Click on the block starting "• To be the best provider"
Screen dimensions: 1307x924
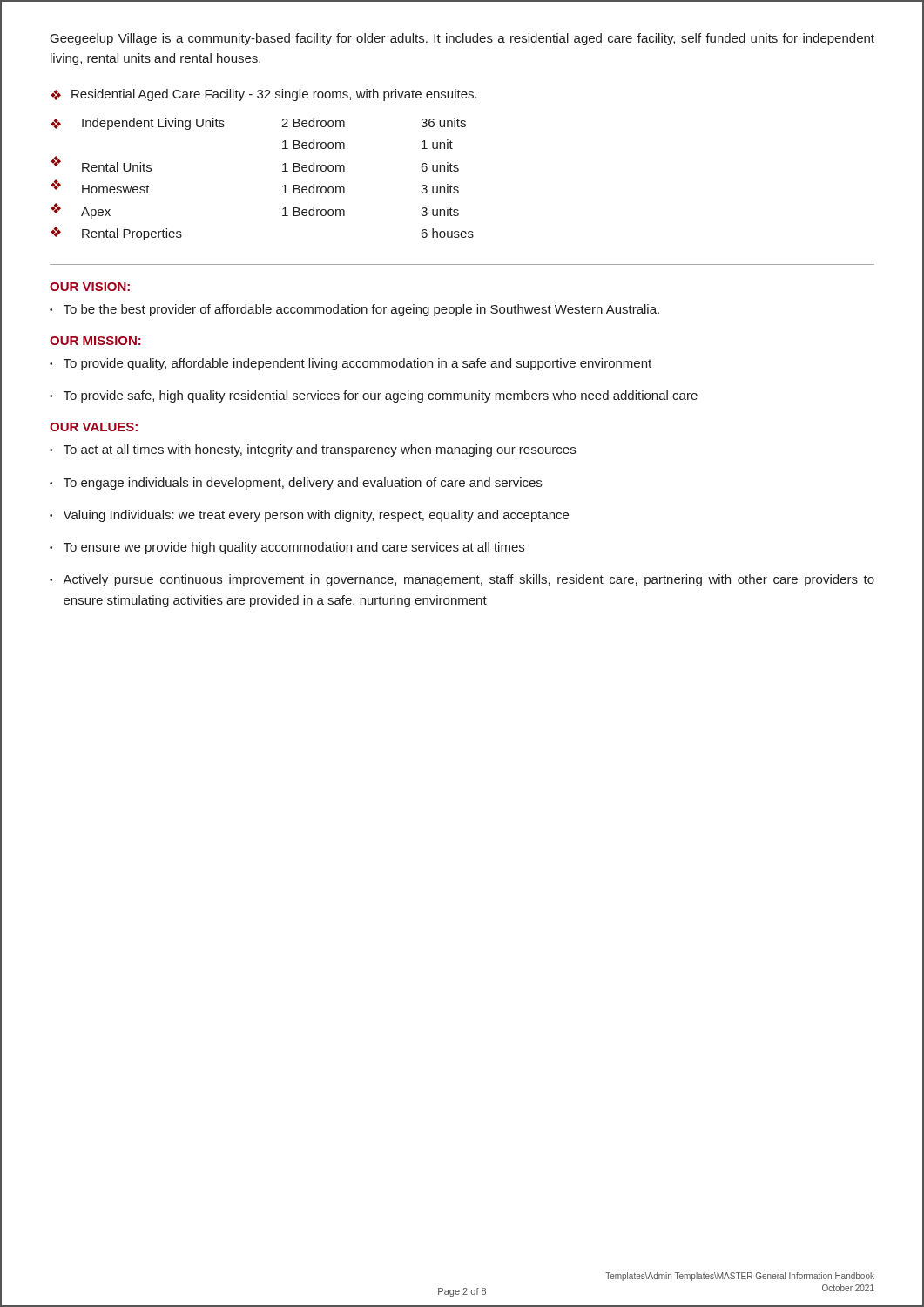coord(462,309)
